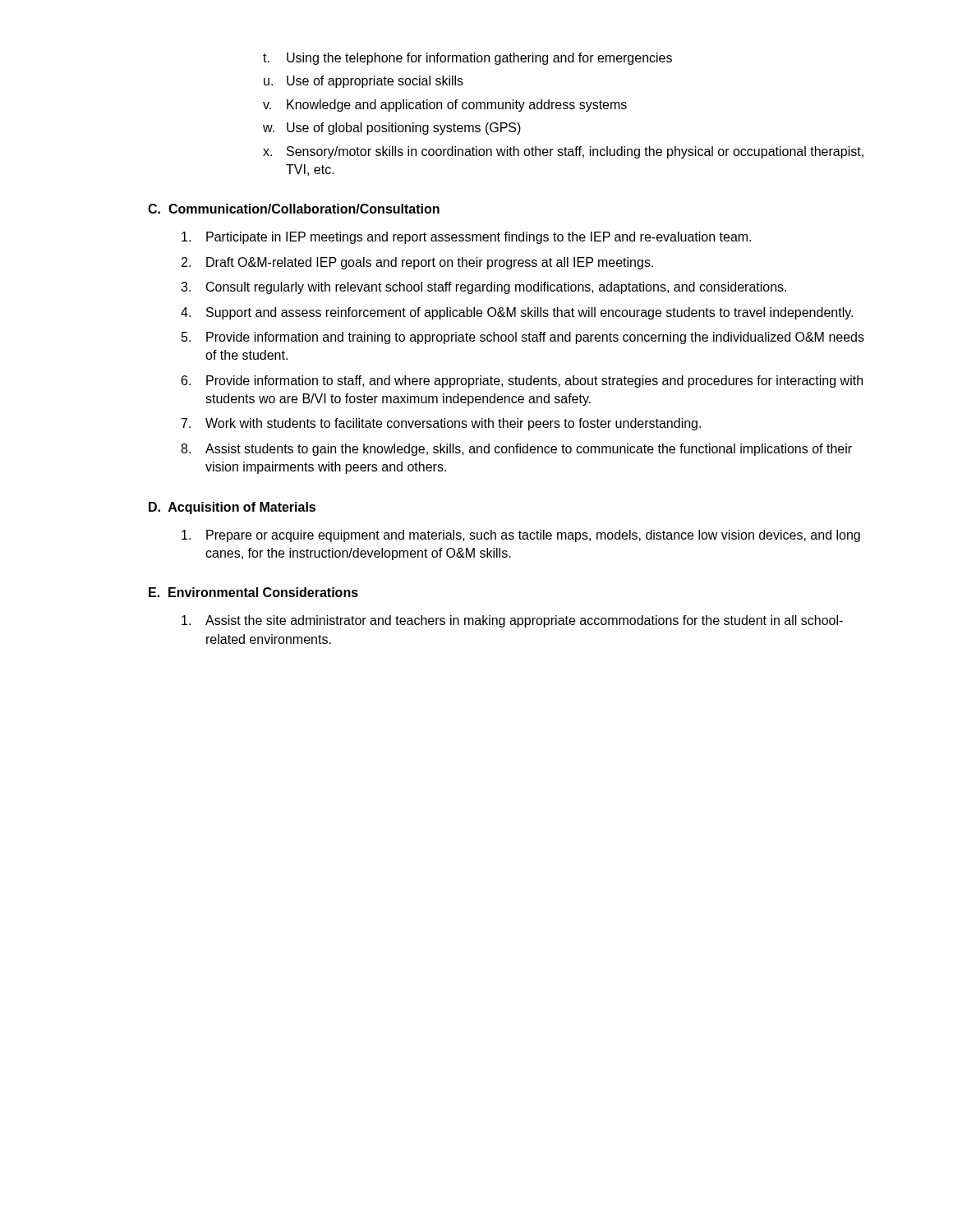Click on the list item that reads "Participate in IEP meetings and report assessment"
Screen dimensions: 1232x953
(466, 238)
